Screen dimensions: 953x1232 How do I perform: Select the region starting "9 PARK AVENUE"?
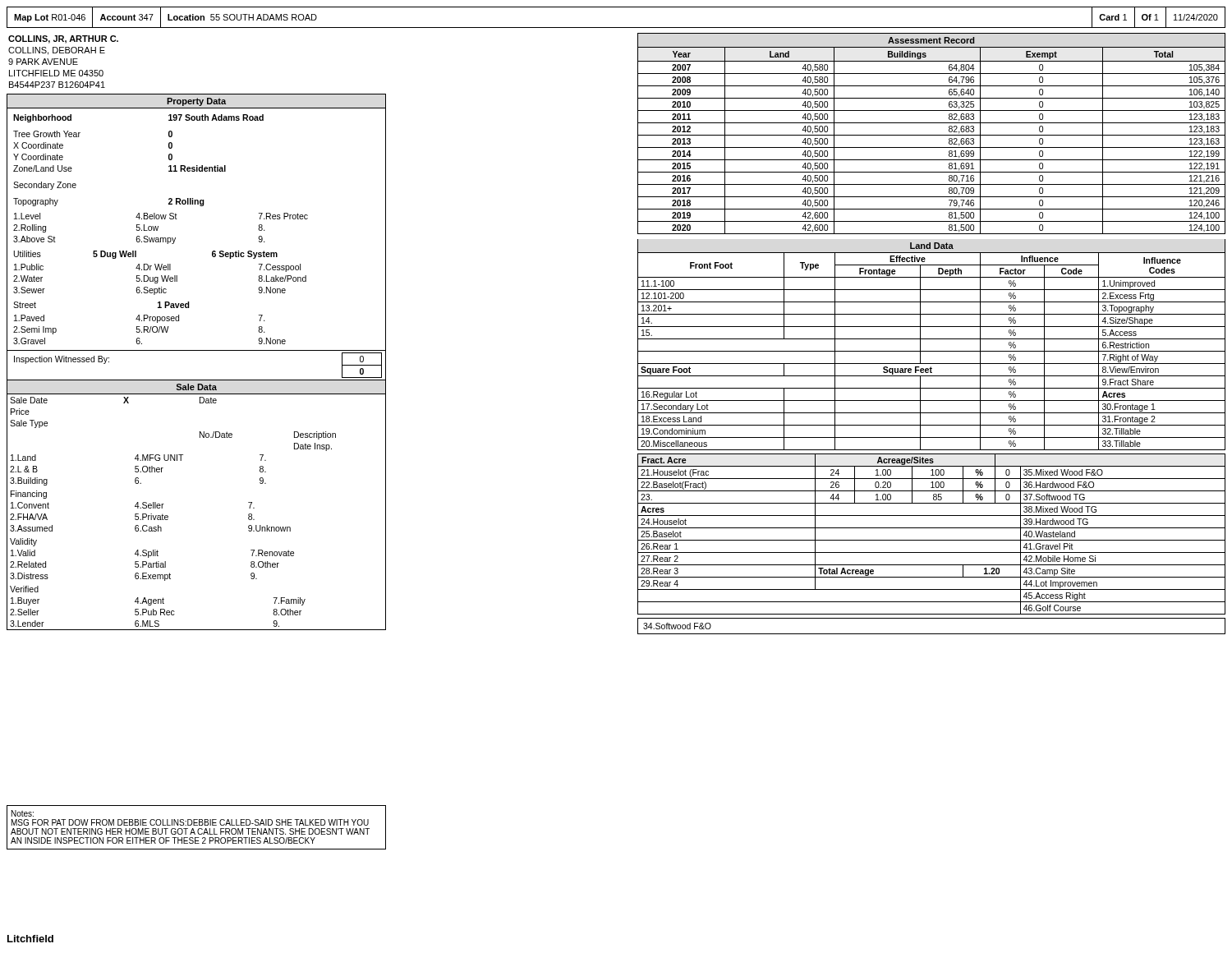click(x=43, y=62)
